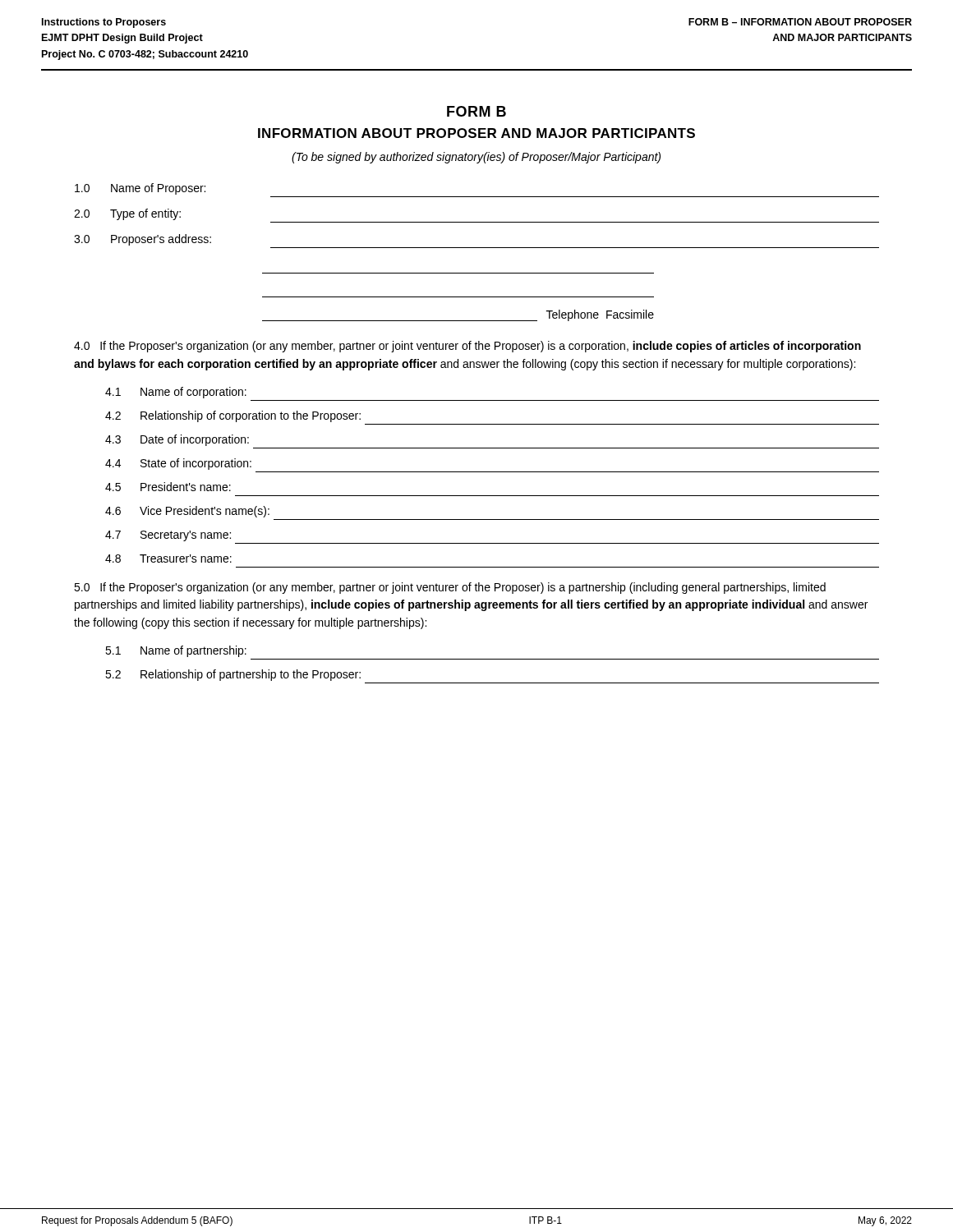Locate the block starting "4.6 Vice President's name(s):"

(x=492, y=512)
